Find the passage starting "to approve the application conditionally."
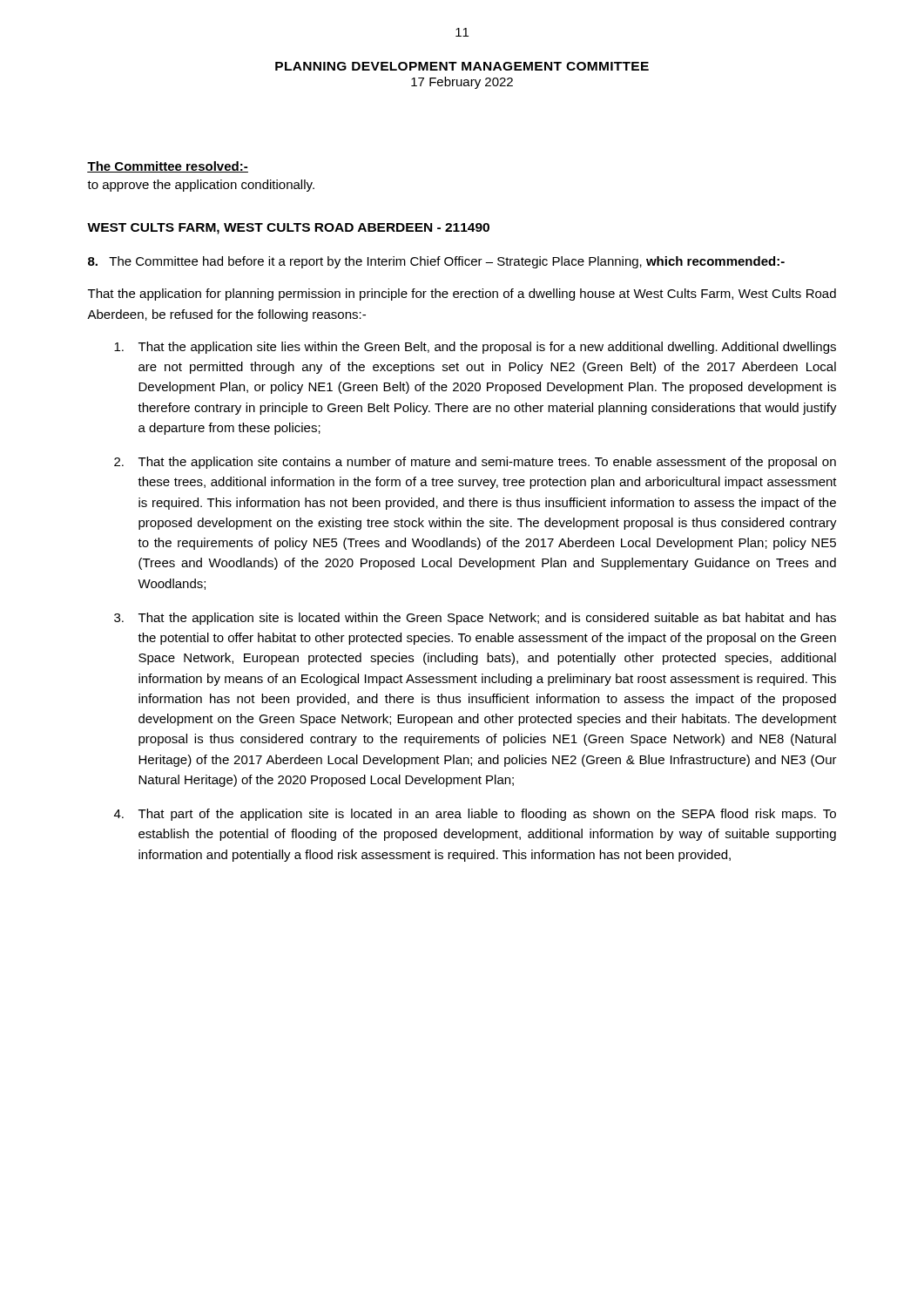This screenshot has width=924, height=1307. click(201, 184)
